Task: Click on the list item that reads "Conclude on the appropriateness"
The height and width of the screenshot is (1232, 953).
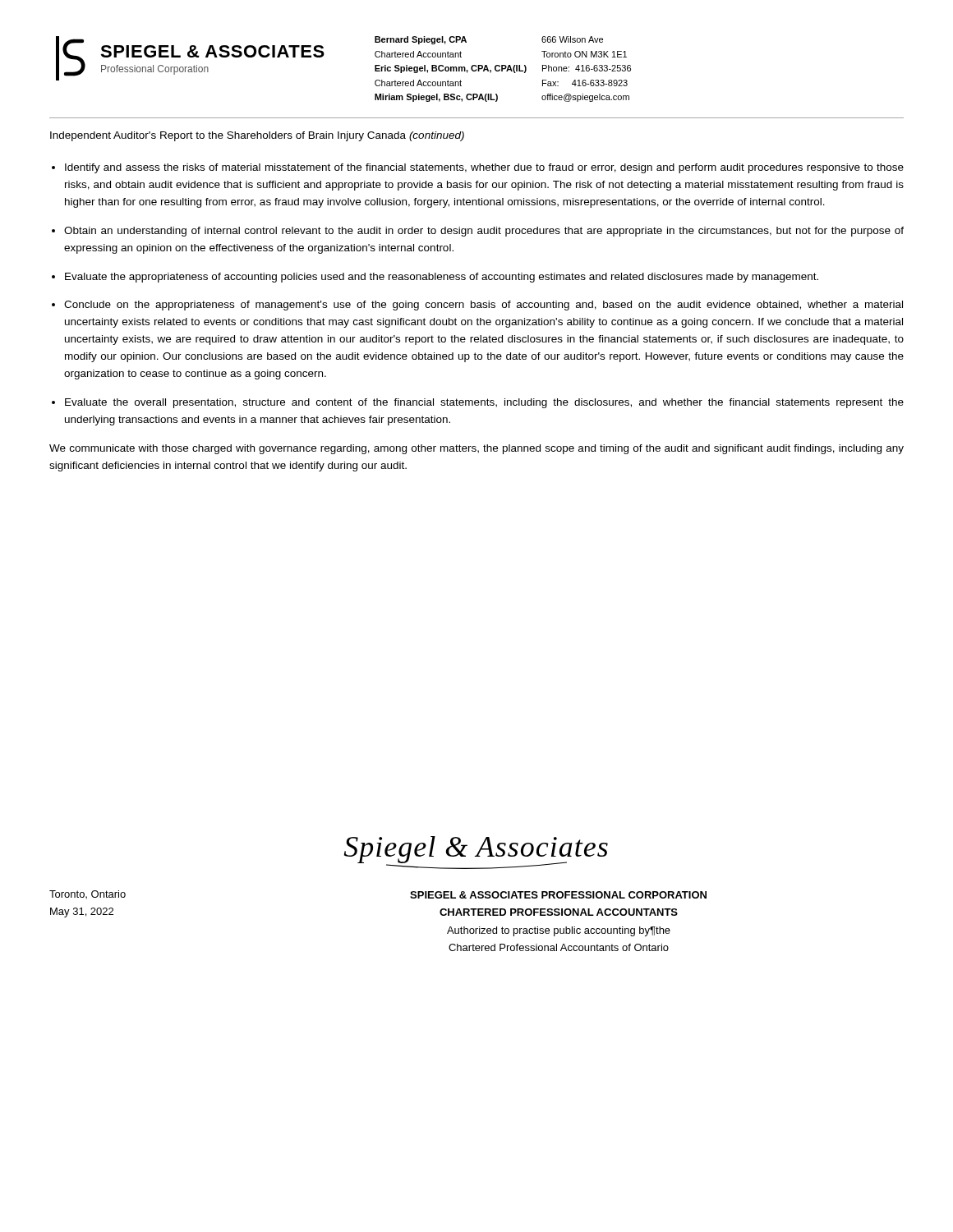Action: pos(484,339)
